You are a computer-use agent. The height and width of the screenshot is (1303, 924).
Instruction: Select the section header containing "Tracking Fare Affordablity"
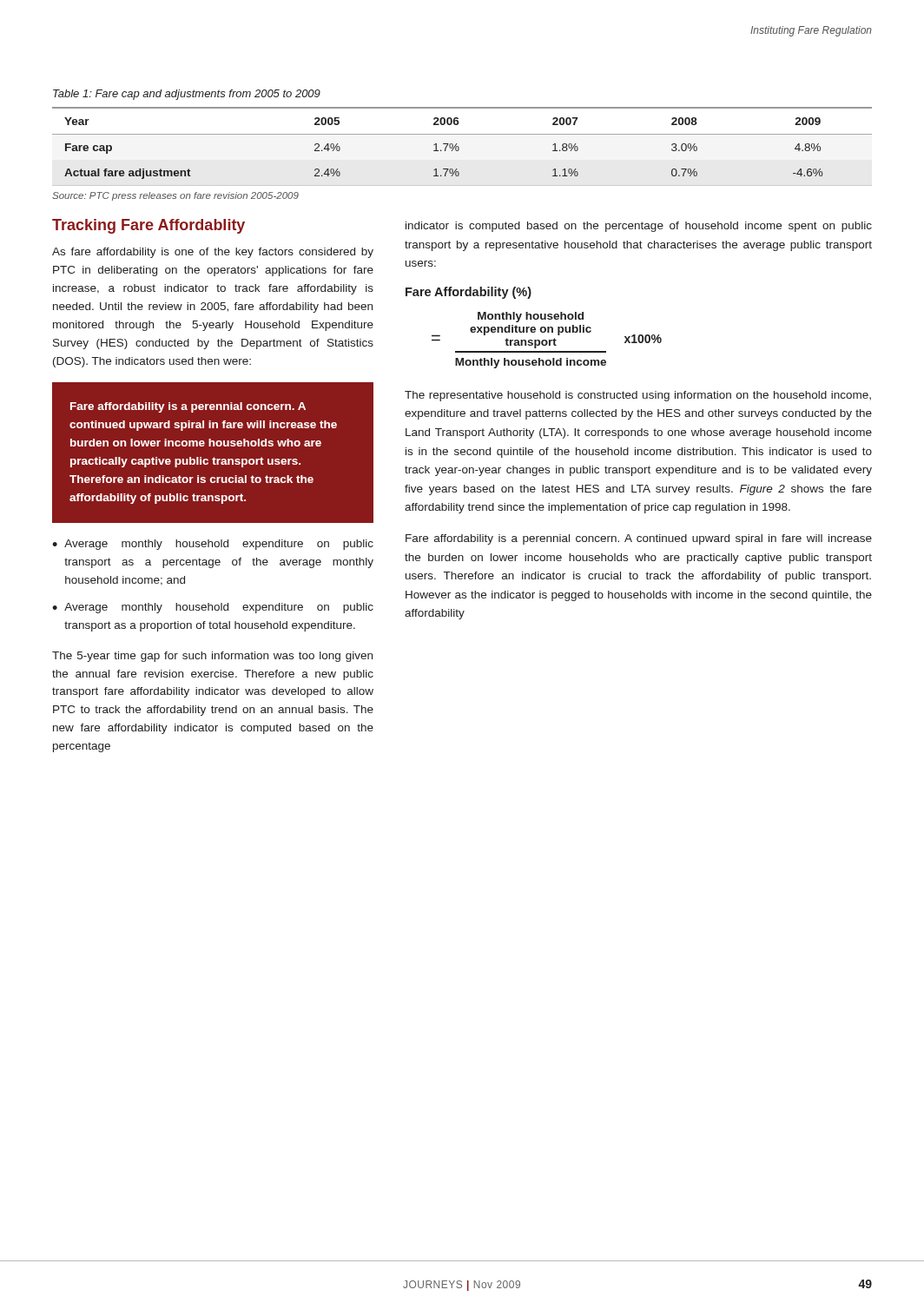tap(213, 225)
